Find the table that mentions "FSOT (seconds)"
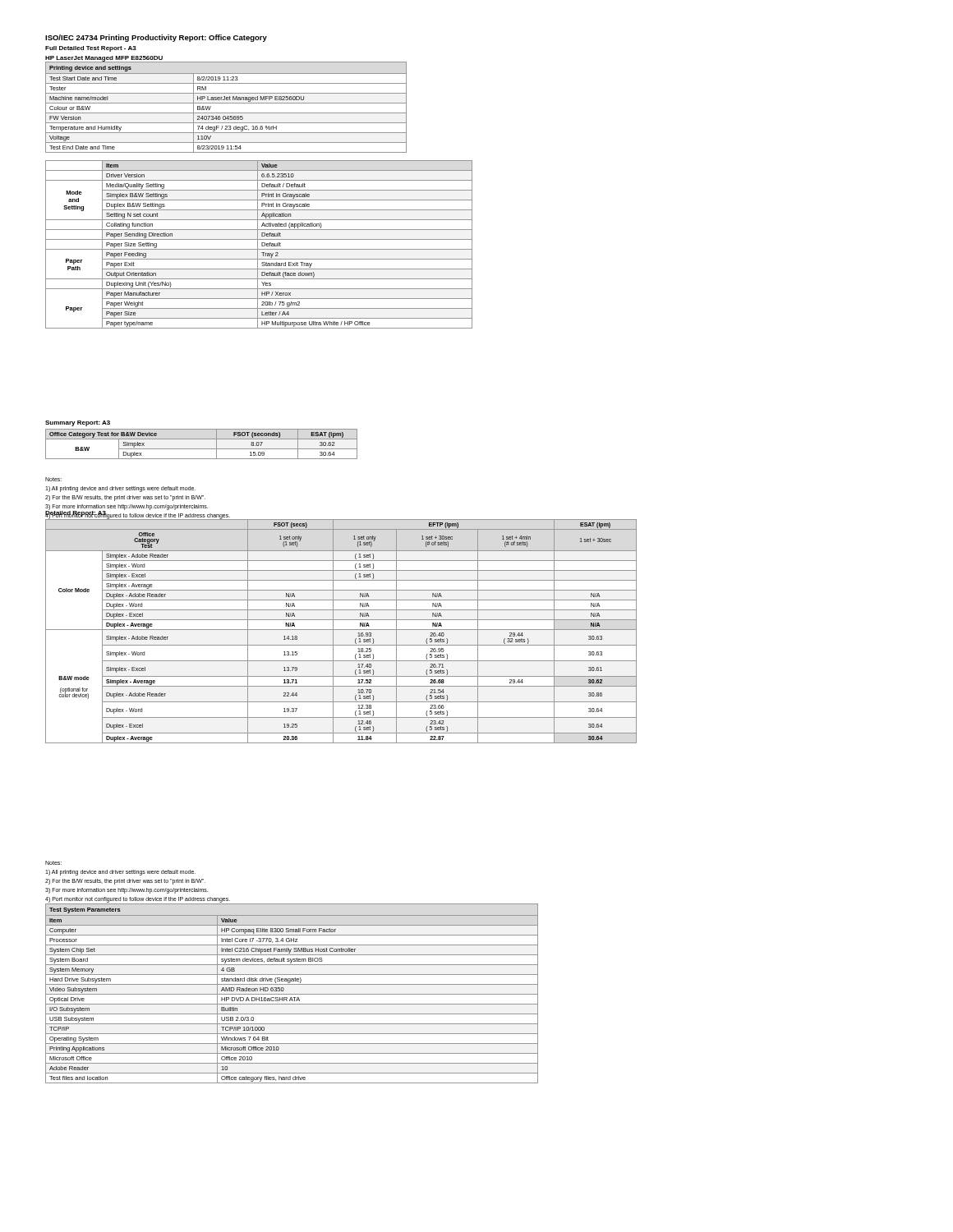This screenshot has width=953, height=1232. click(201, 444)
